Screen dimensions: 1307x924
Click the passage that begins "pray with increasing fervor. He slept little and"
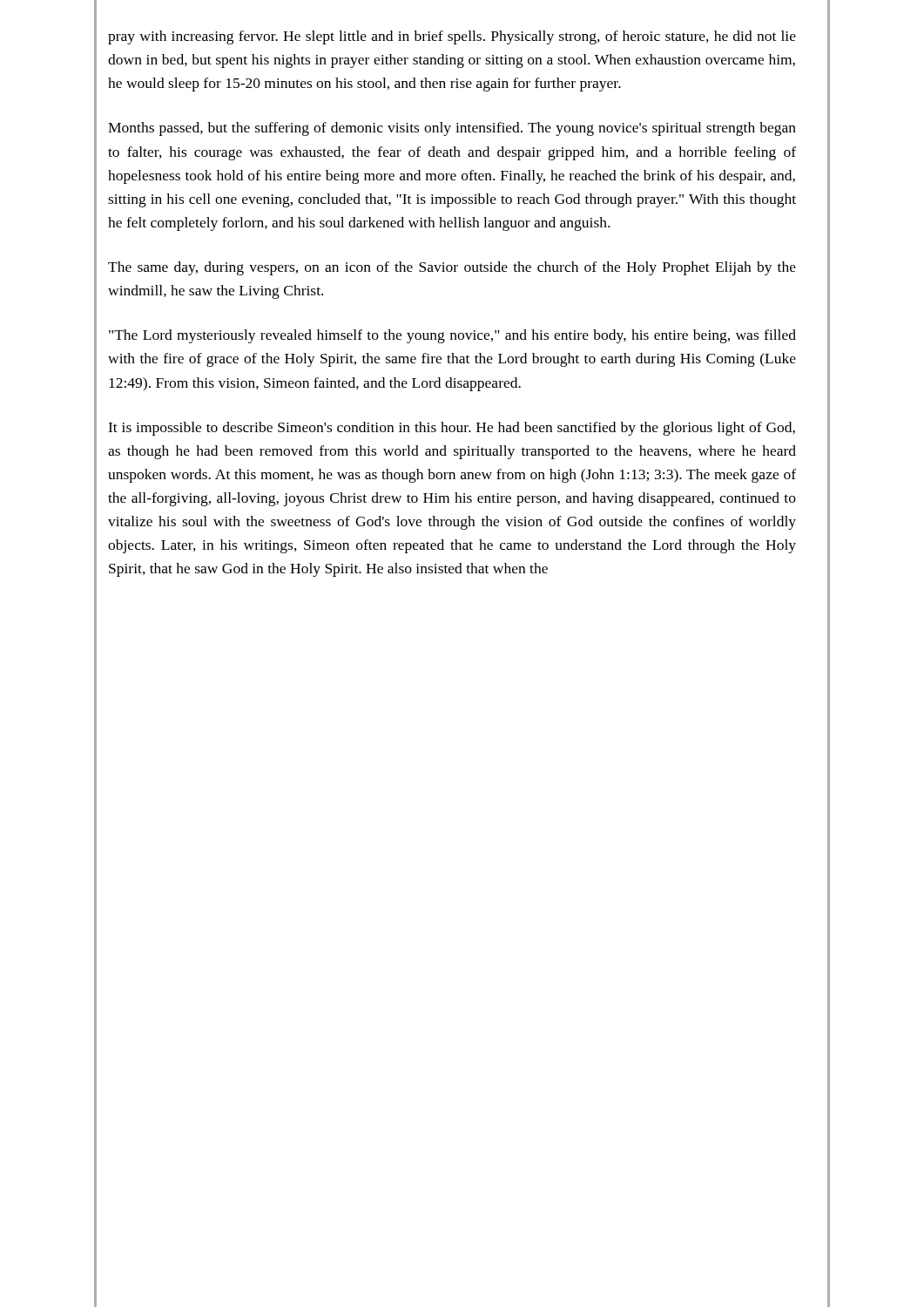pyautogui.click(x=452, y=59)
